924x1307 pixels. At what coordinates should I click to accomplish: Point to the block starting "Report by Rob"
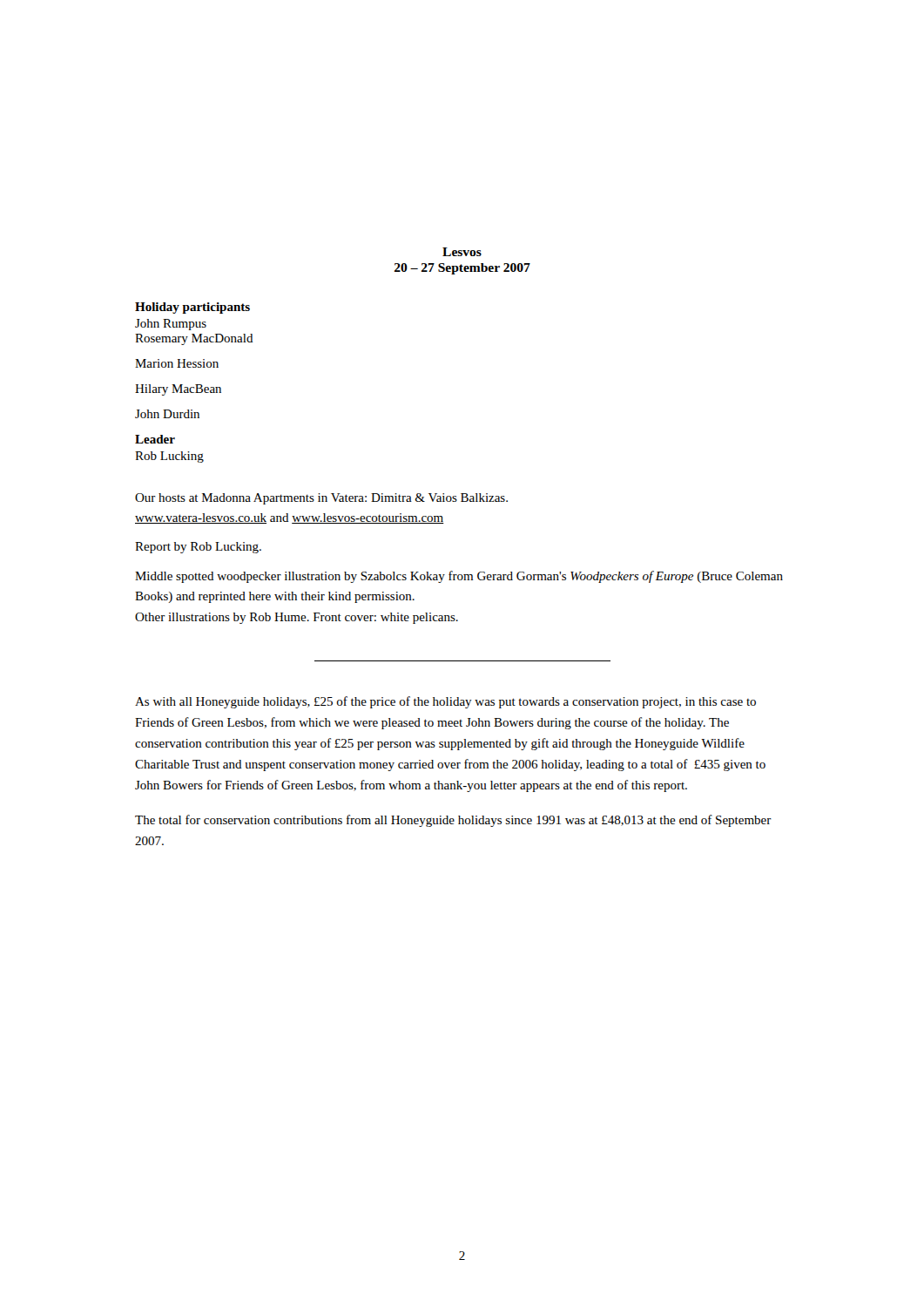(198, 546)
